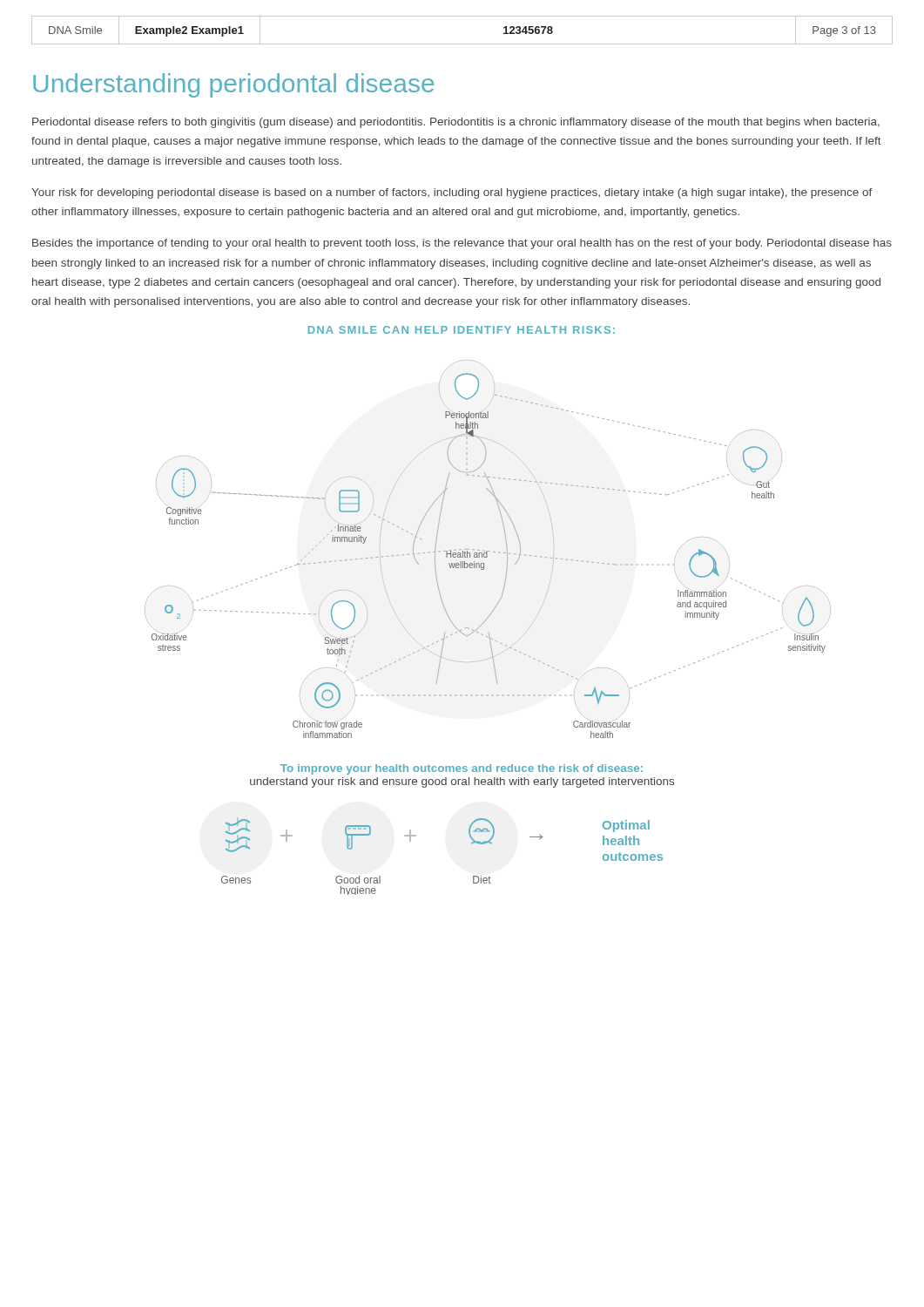Locate the block of text that opens with "Your risk for developing periodontal disease is"
The height and width of the screenshot is (1307, 924).
coord(452,202)
